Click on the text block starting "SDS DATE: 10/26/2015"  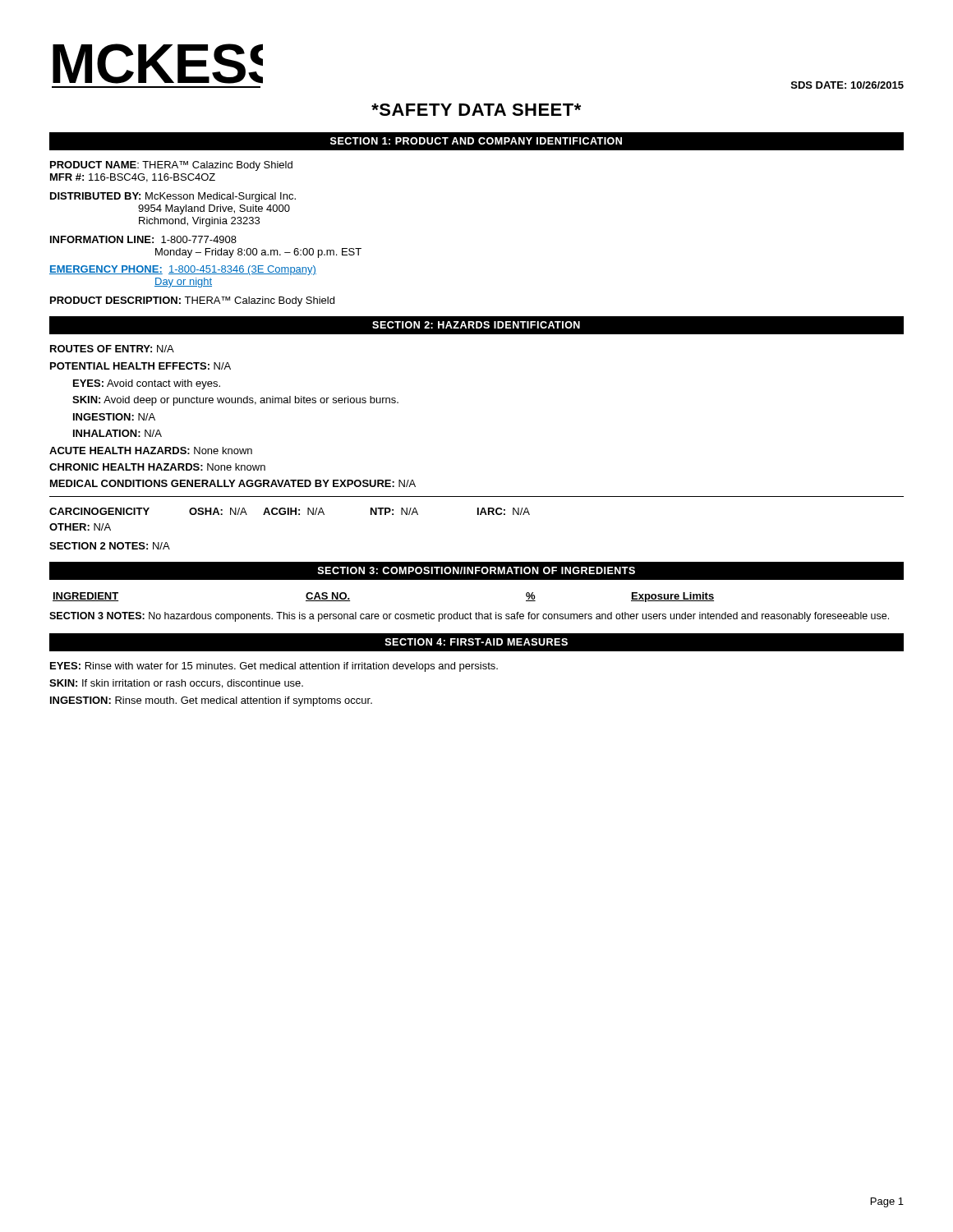click(x=847, y=85)
